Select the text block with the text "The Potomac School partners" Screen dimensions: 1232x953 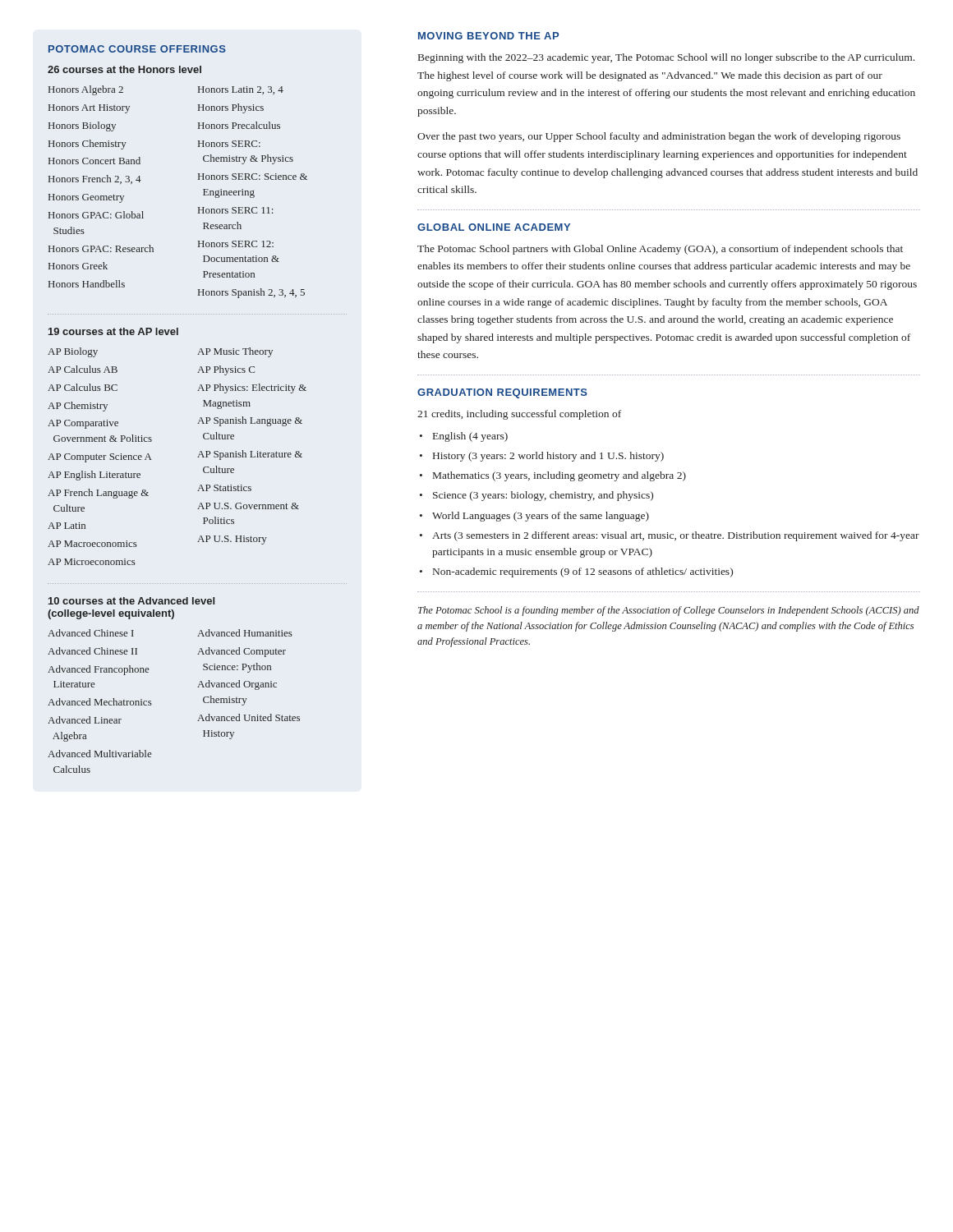pos(667,301)
